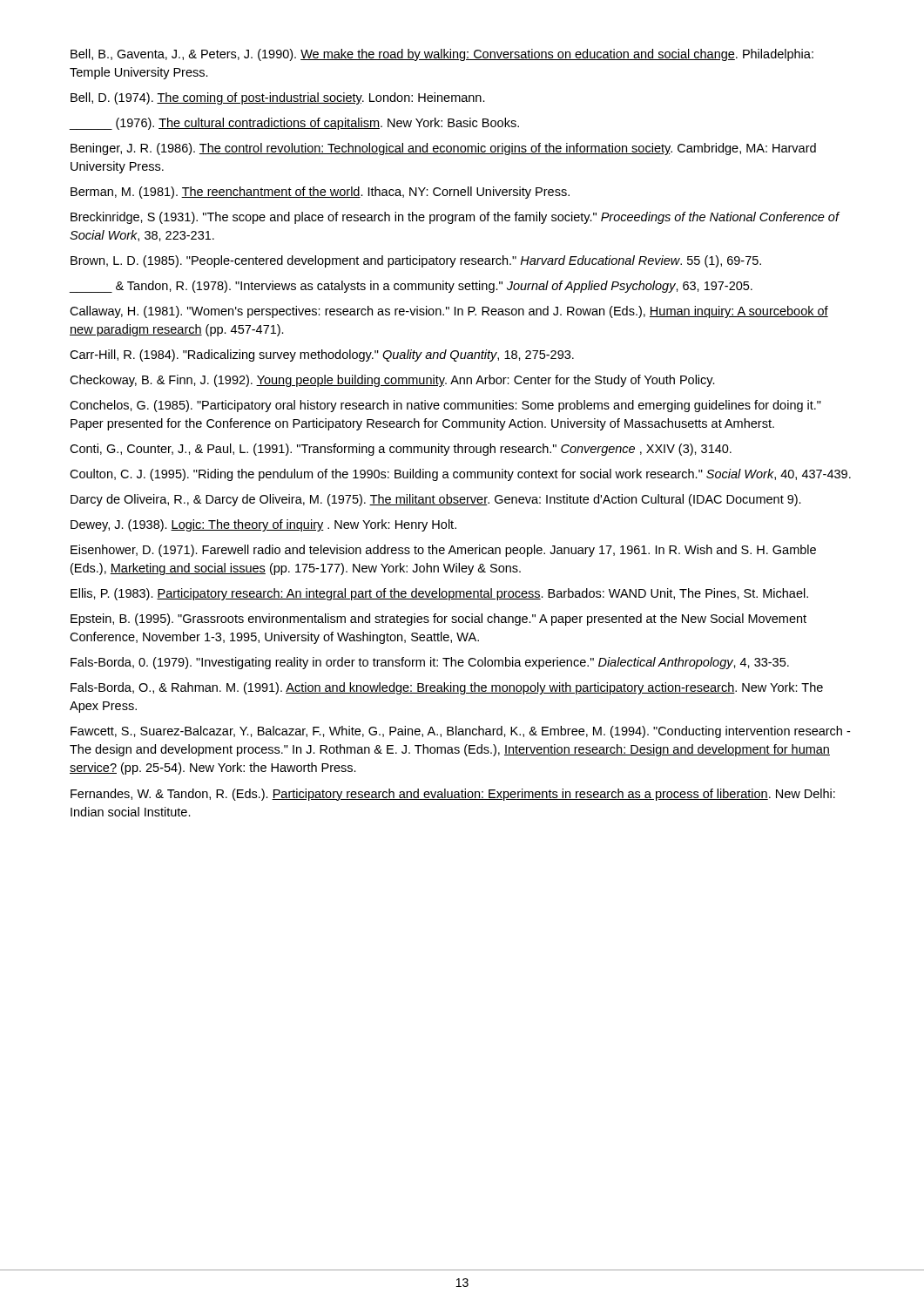924x1307 pixels.
Task: Point to the block beginning "Eisenhower, D. (1971)."
Action: [443, 559]
